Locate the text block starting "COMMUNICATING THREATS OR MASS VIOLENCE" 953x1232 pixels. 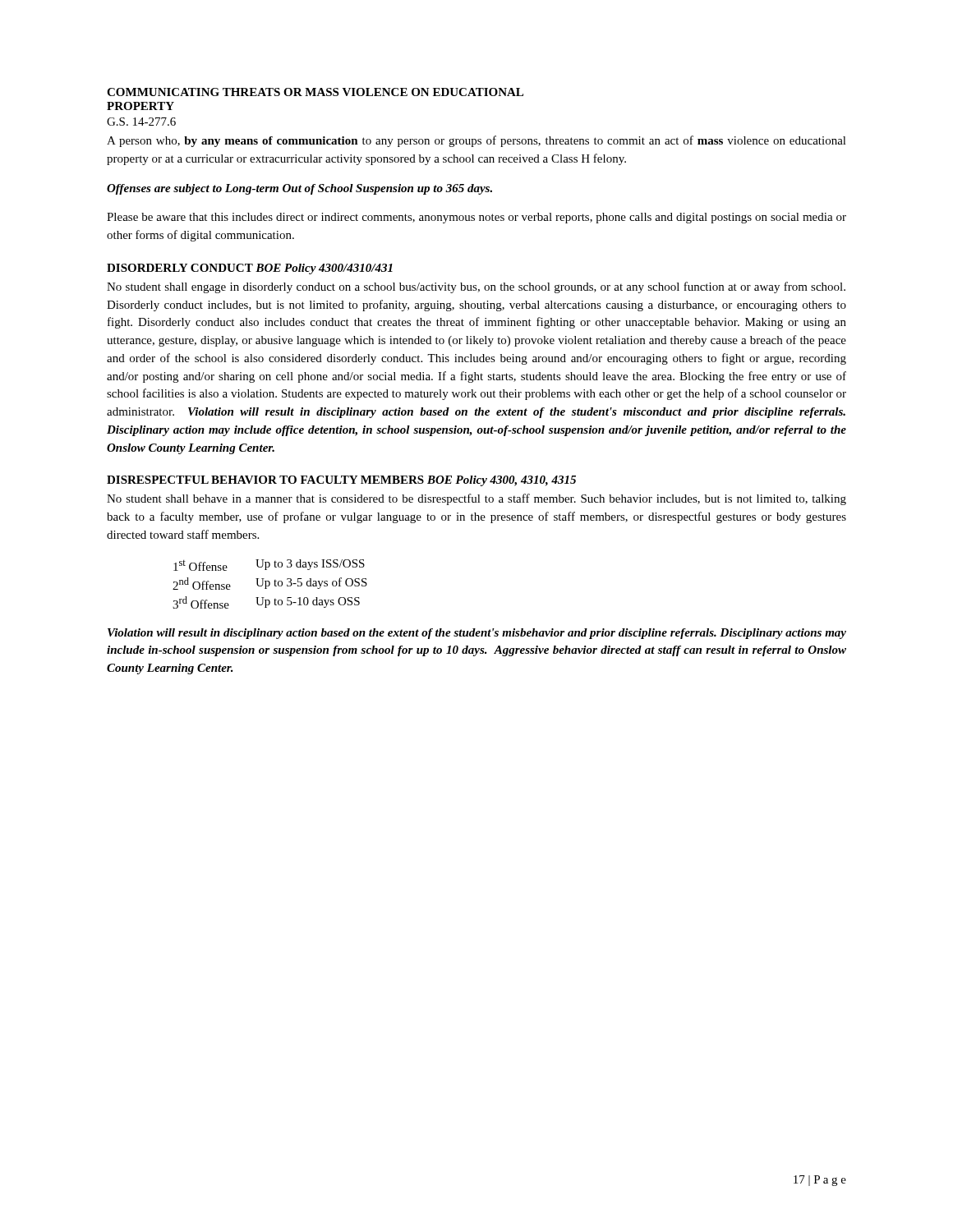(315, 99)
